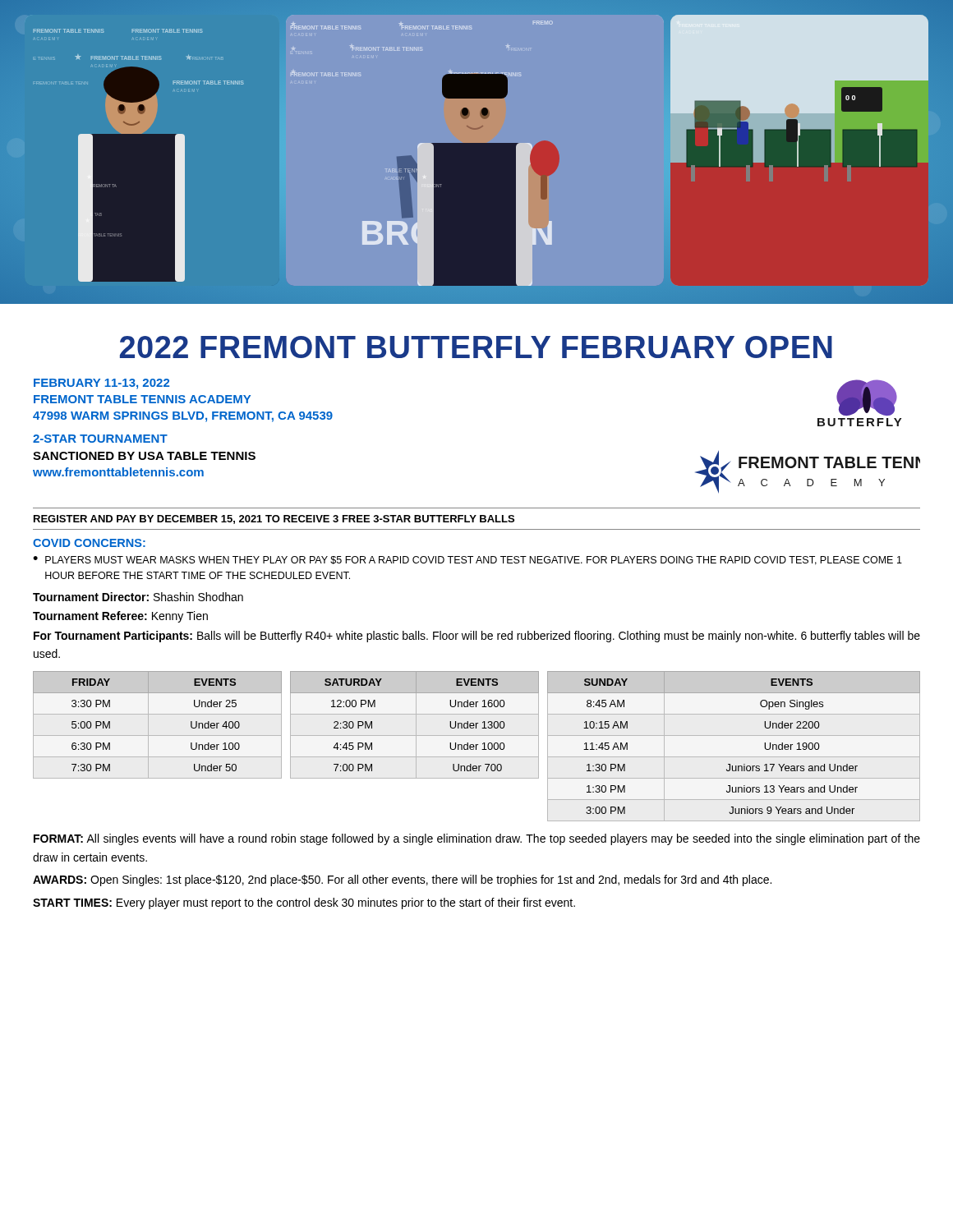
Task: Click on the text block that says "SANCTIONED BY USA TABLE"
Action: coord(144,455)
